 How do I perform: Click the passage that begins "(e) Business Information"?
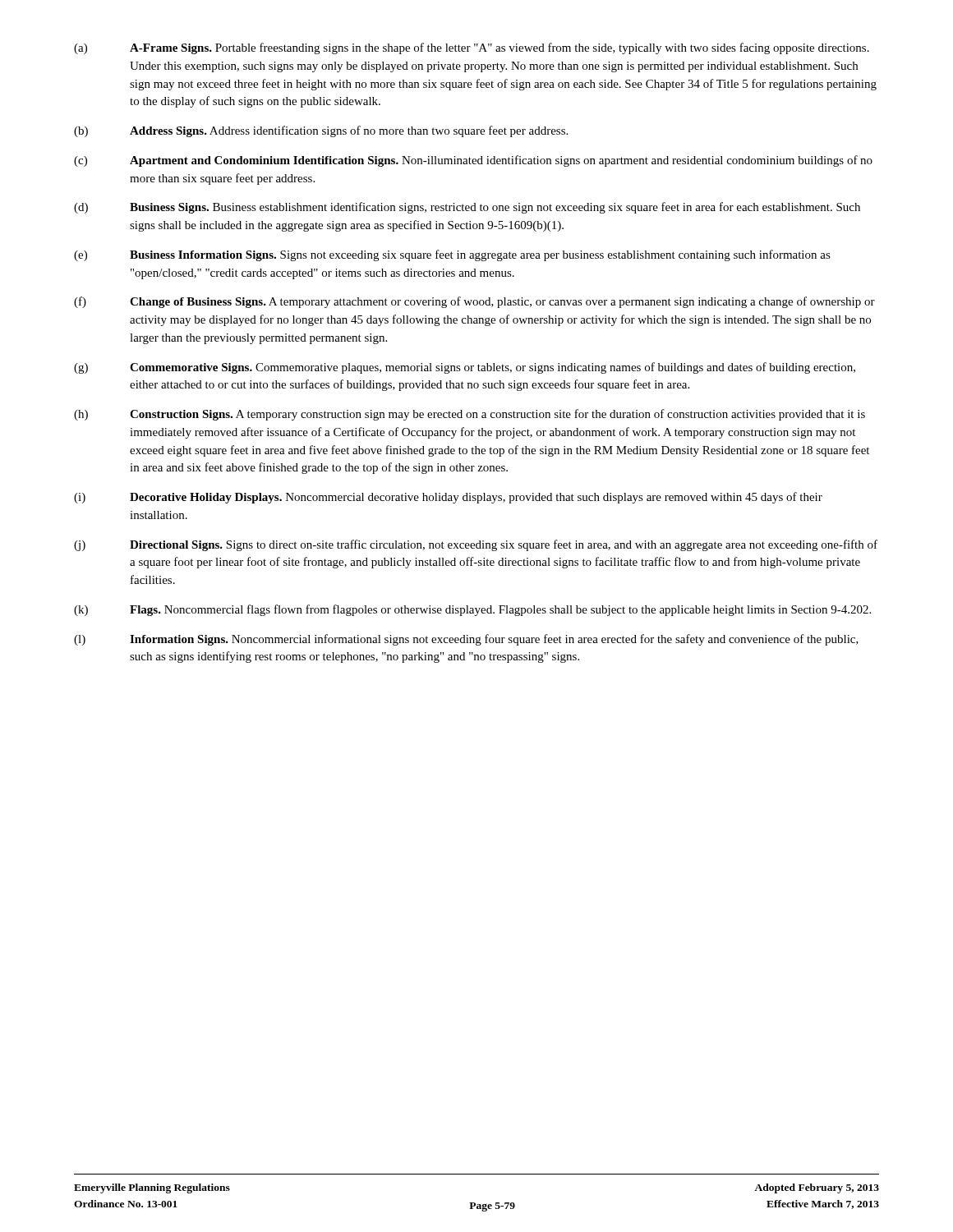point(476,264)
